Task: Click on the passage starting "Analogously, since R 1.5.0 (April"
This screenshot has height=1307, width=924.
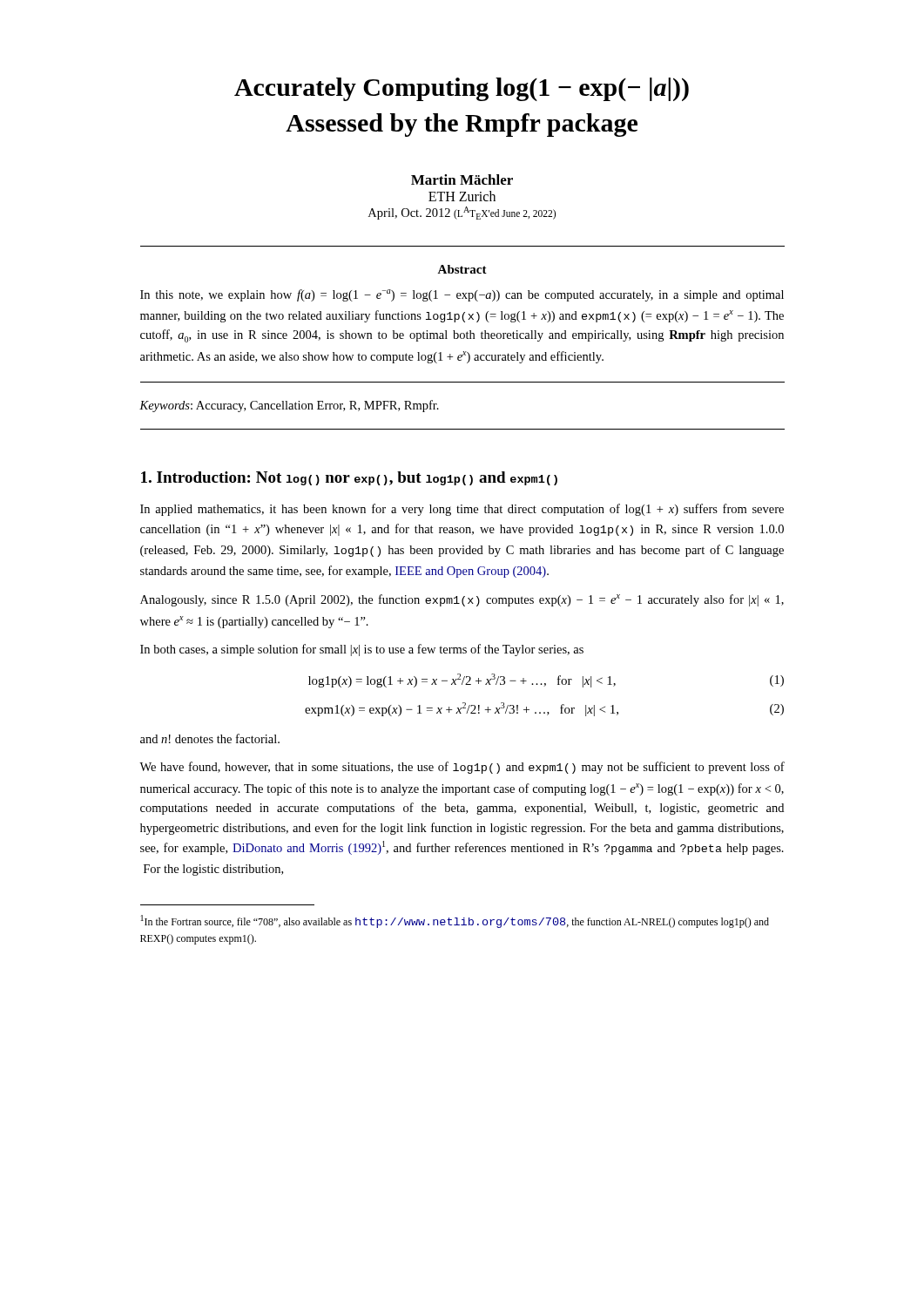Action: [462, 609]
